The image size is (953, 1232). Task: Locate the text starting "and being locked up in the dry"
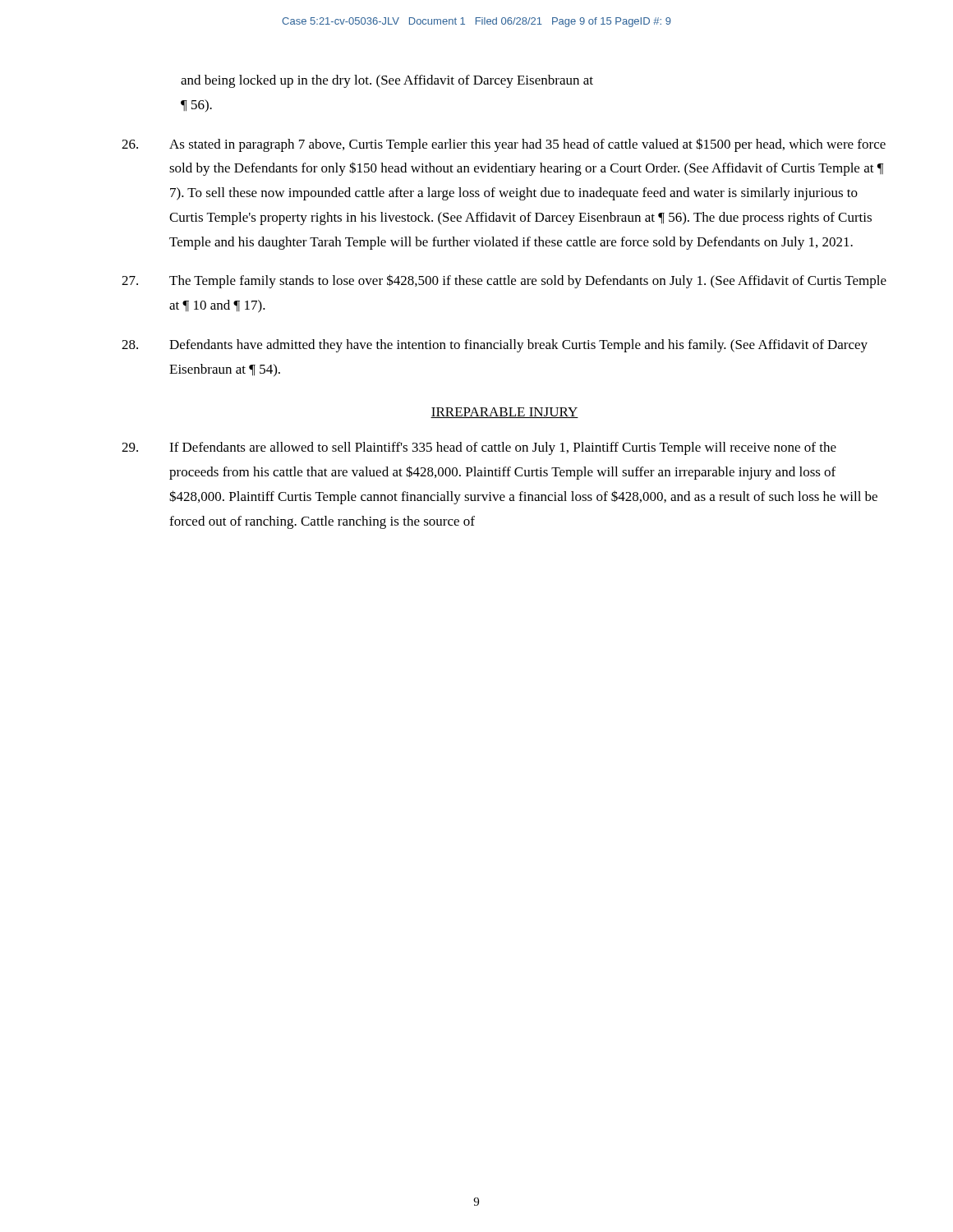click(387, 92)
